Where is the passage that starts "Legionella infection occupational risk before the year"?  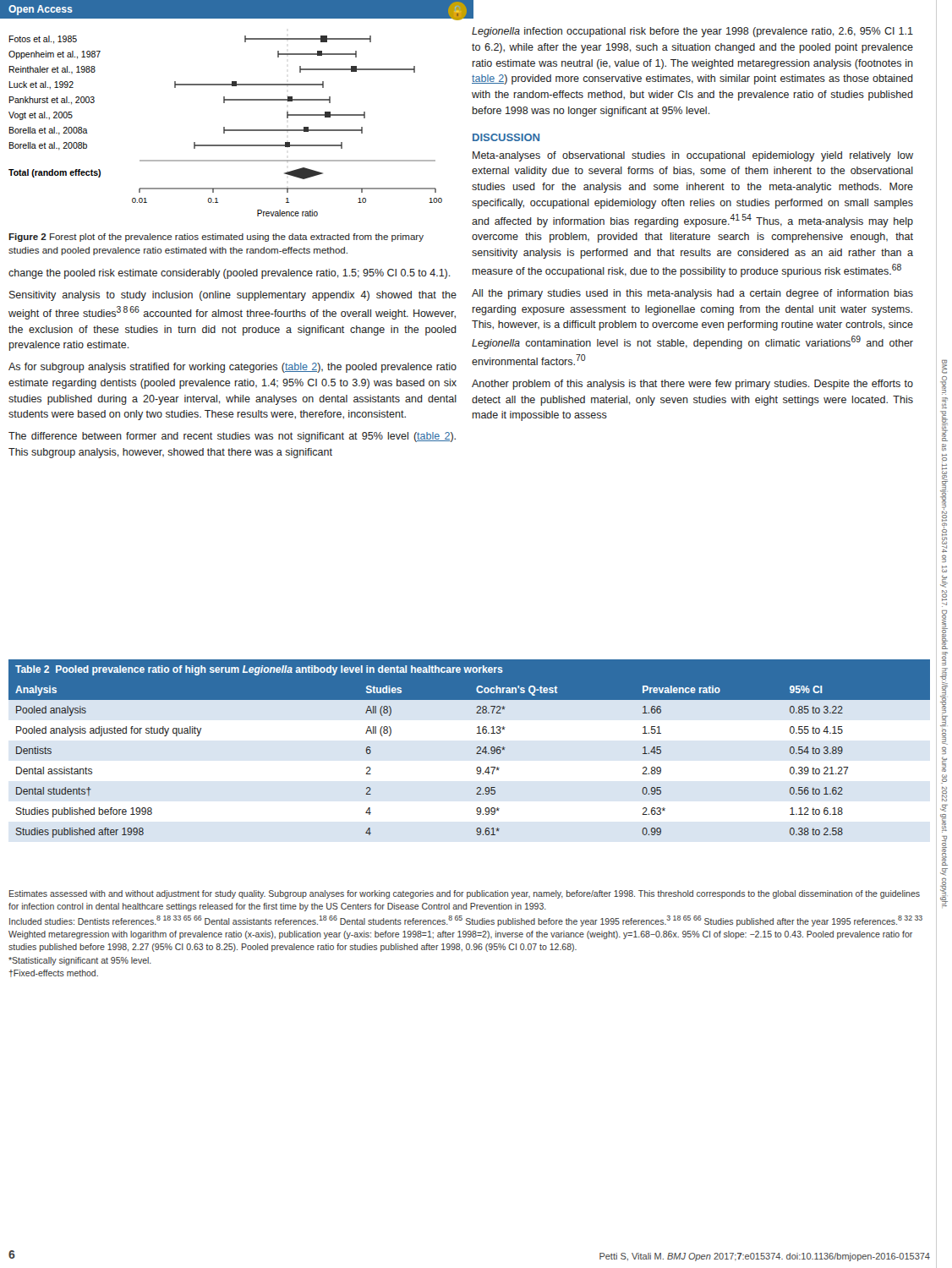692,71
